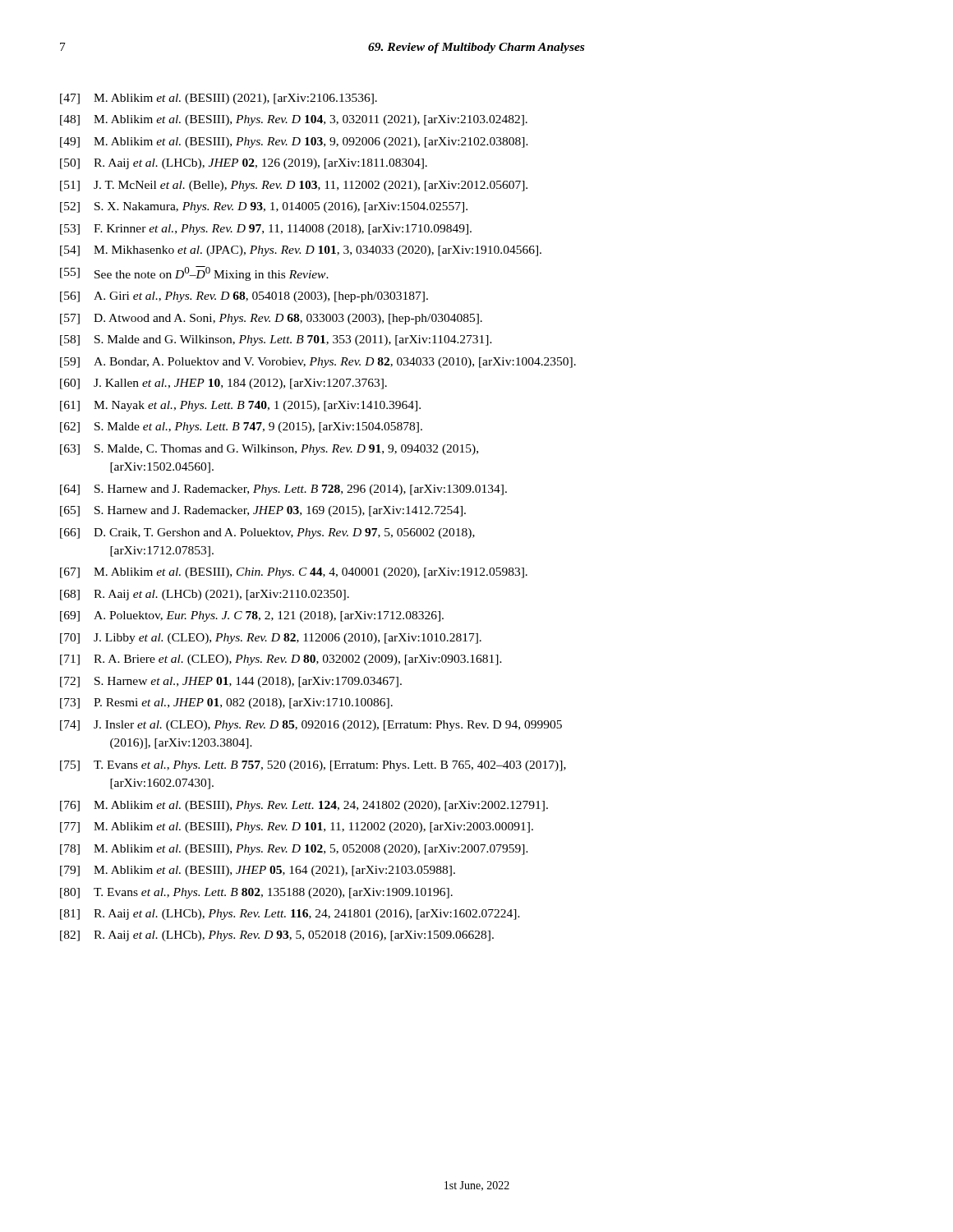Navigate to the text block starting "[78] M. Ablikim et"
This screenshot has width=953, height=1232.
[476, 848]
